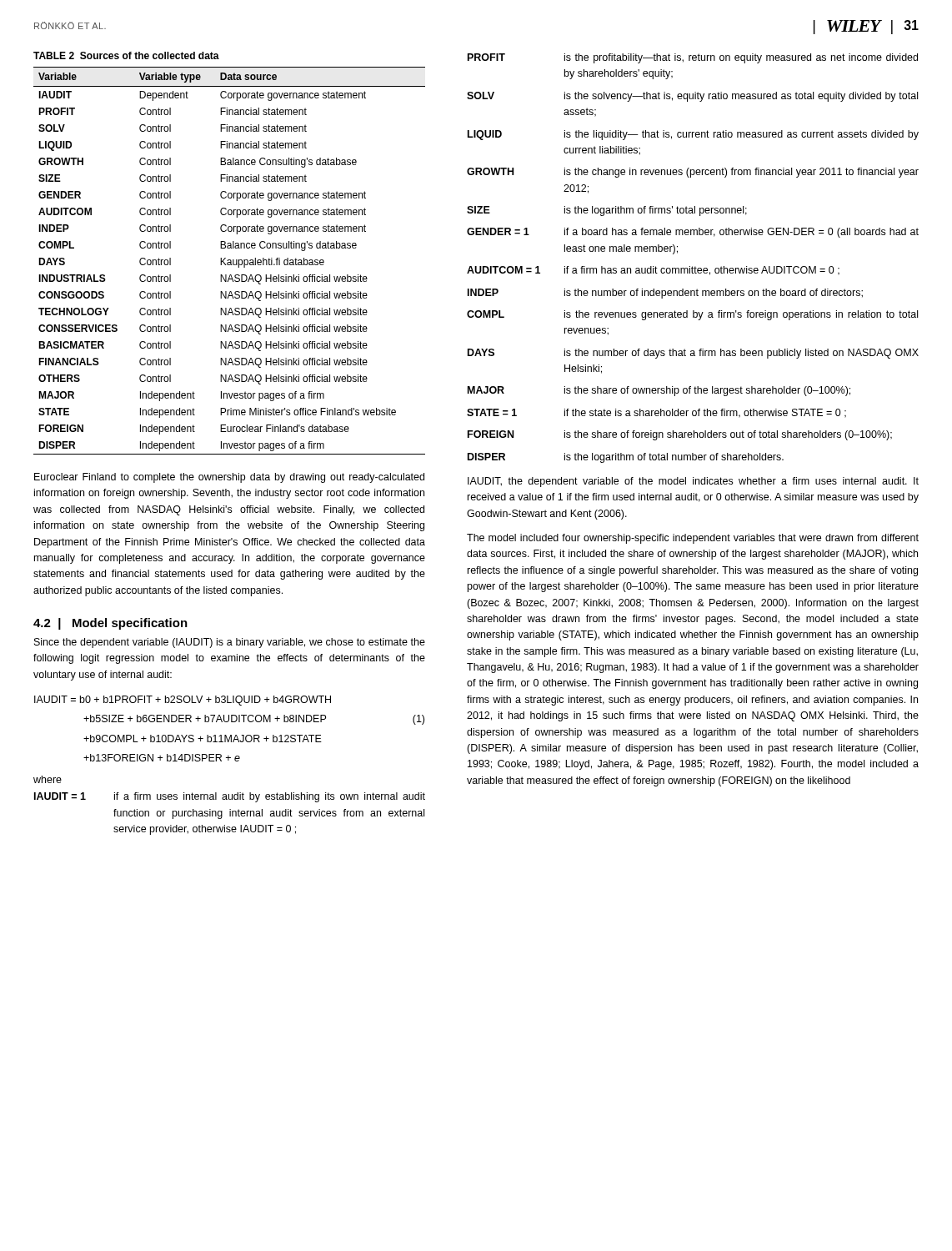952x1251 pixels.
Task: Point to "4.2 | Model specification"
Action: point(110,623)
